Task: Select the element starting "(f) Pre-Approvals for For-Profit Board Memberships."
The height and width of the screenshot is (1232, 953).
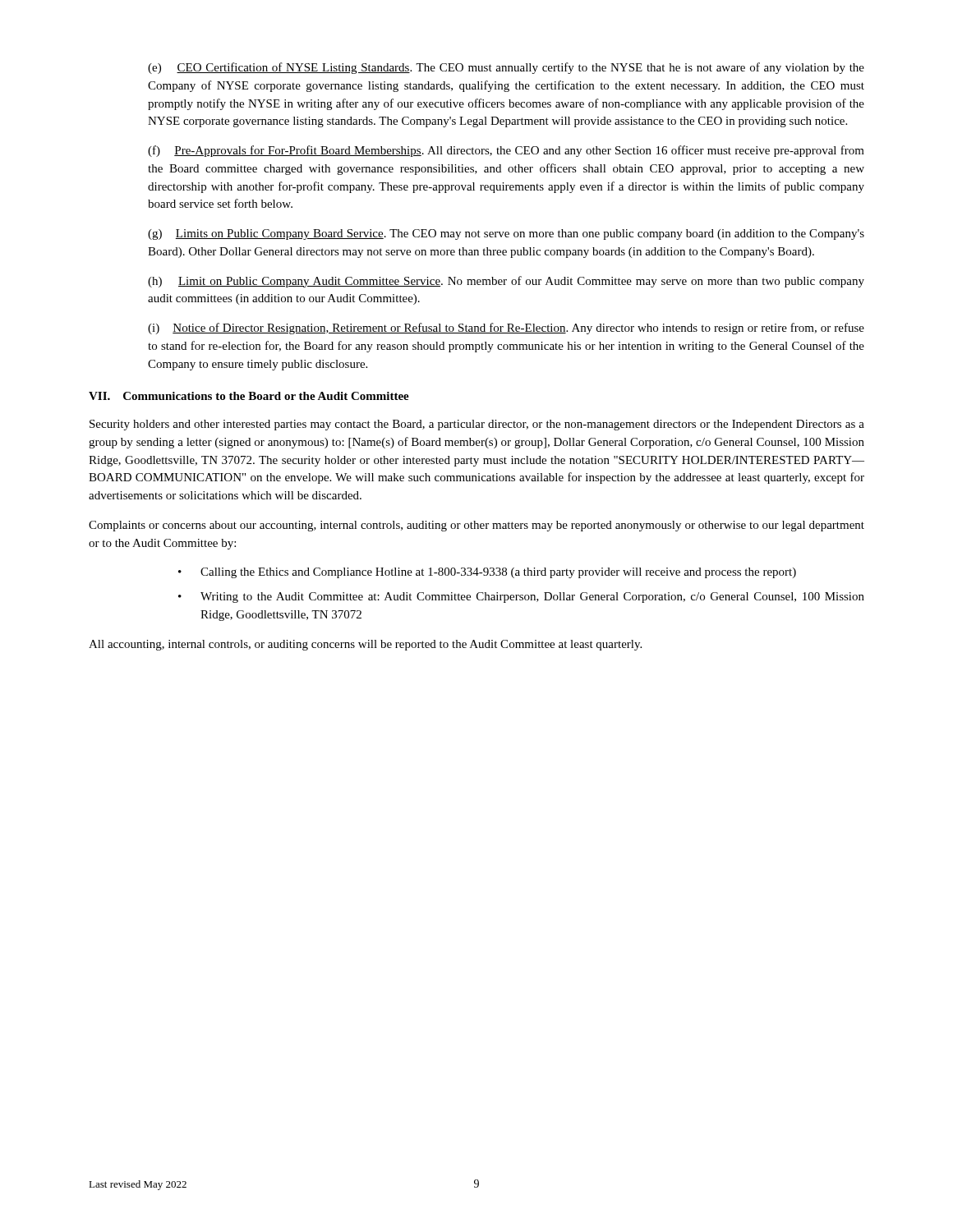Action: click(506, 177)
